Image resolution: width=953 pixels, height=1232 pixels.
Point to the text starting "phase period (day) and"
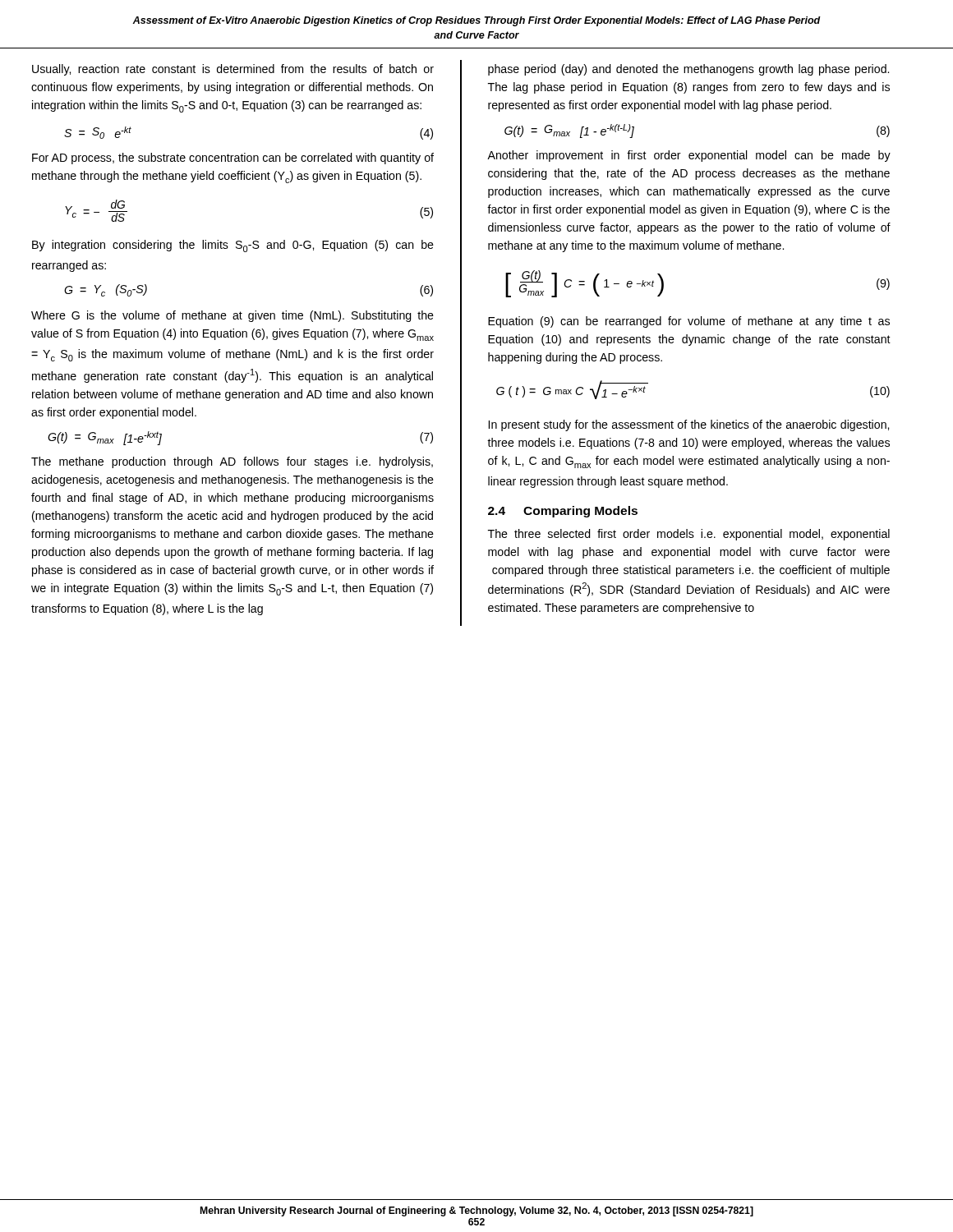click(689, 87)
